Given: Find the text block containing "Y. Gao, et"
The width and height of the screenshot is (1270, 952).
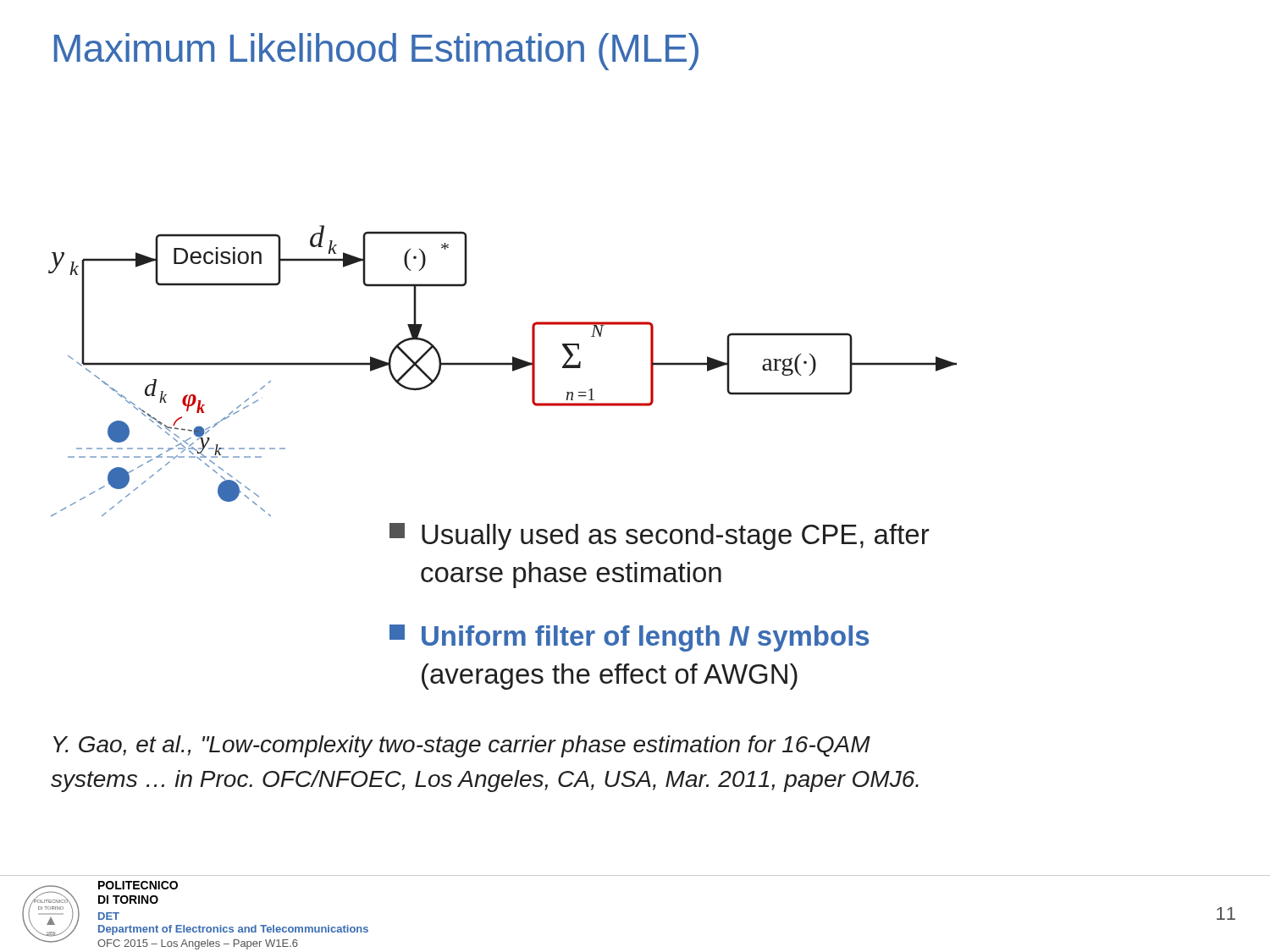Looking at the screenshot, I should point(486,761).
